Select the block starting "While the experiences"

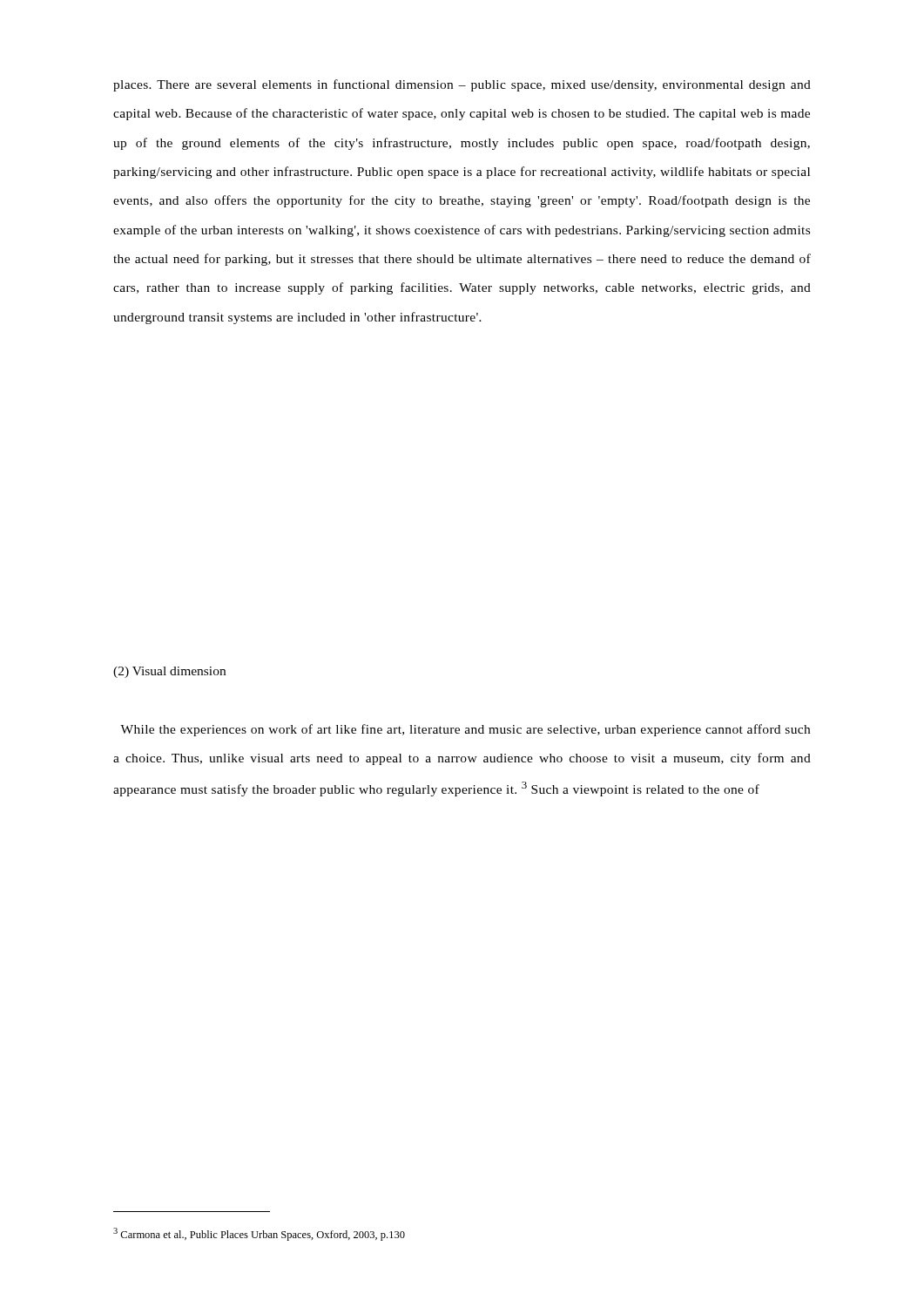pos(462,759)
